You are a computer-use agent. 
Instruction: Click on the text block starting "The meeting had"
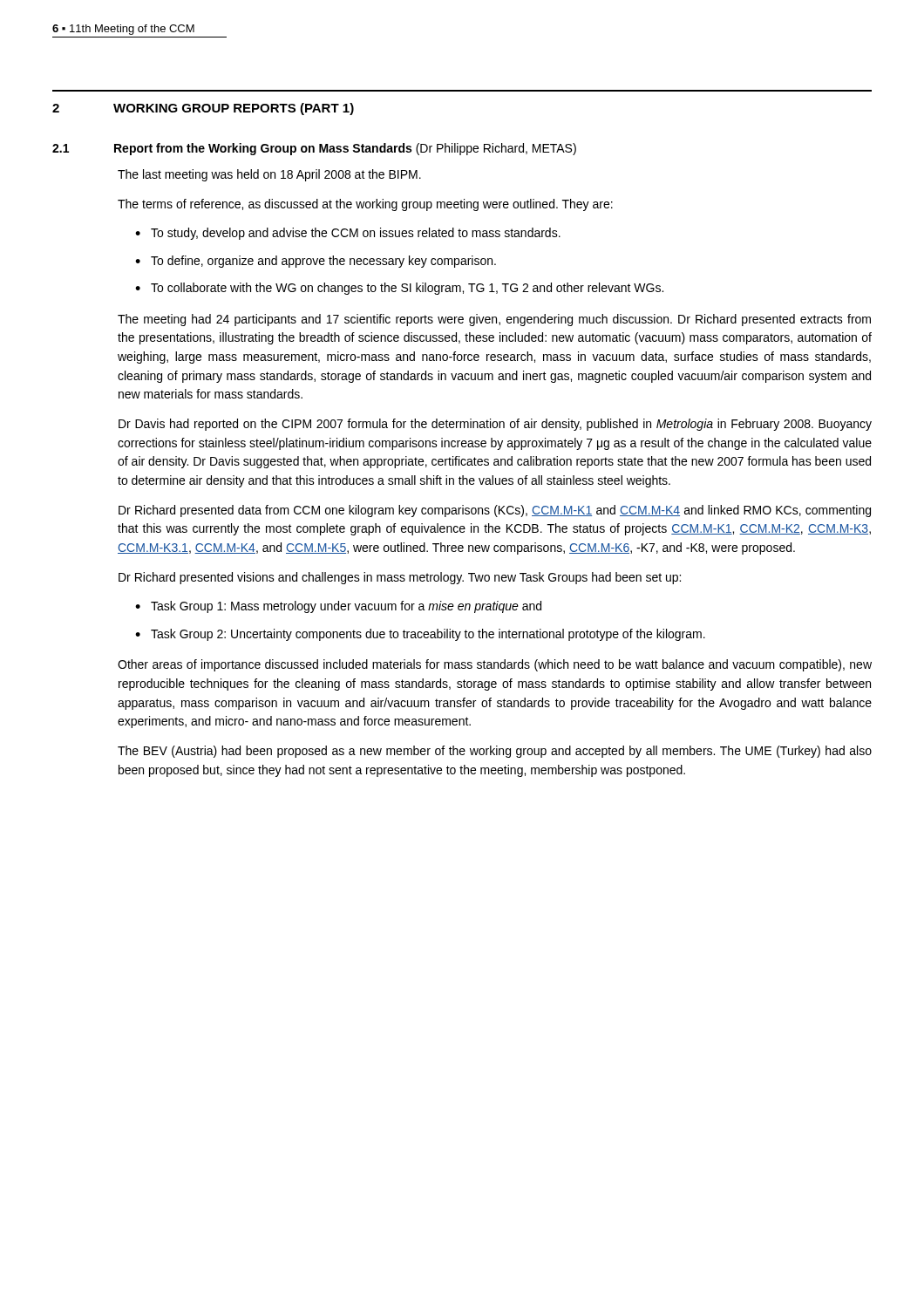[495, 357]
